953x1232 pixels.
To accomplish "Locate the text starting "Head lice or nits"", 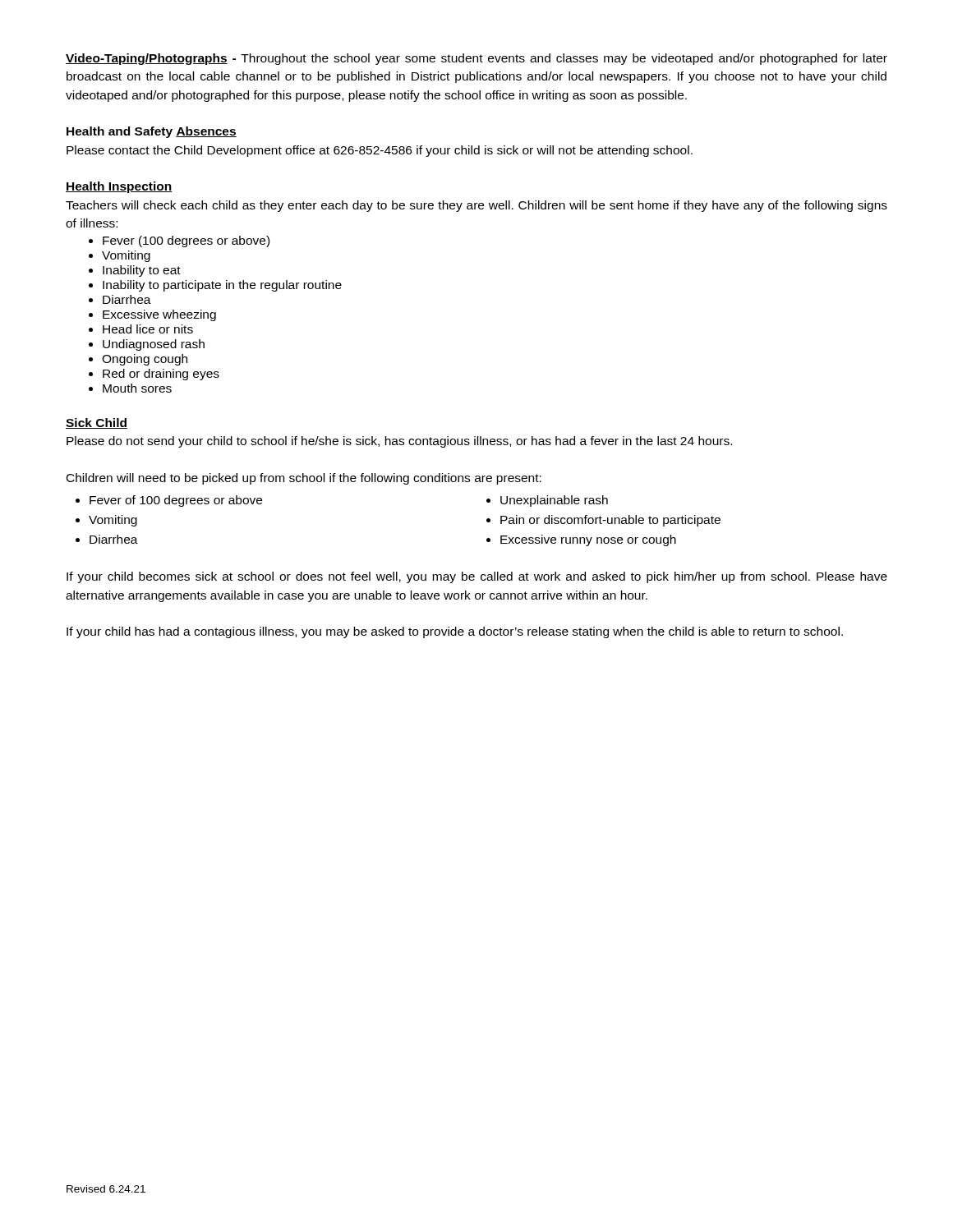I will pos(148,329).
